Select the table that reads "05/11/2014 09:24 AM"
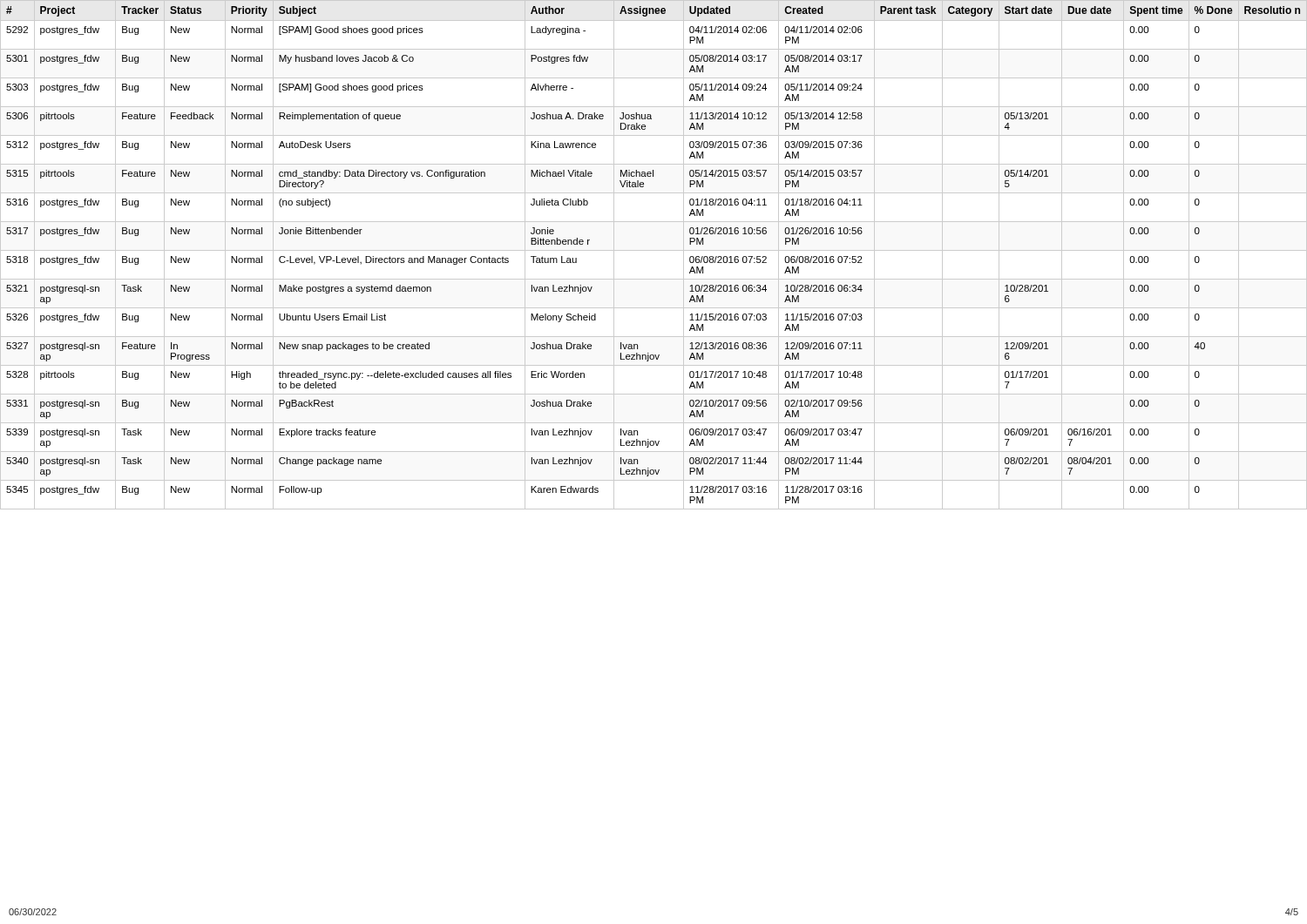The image size is (1307, 924). (x=654, y=268)
